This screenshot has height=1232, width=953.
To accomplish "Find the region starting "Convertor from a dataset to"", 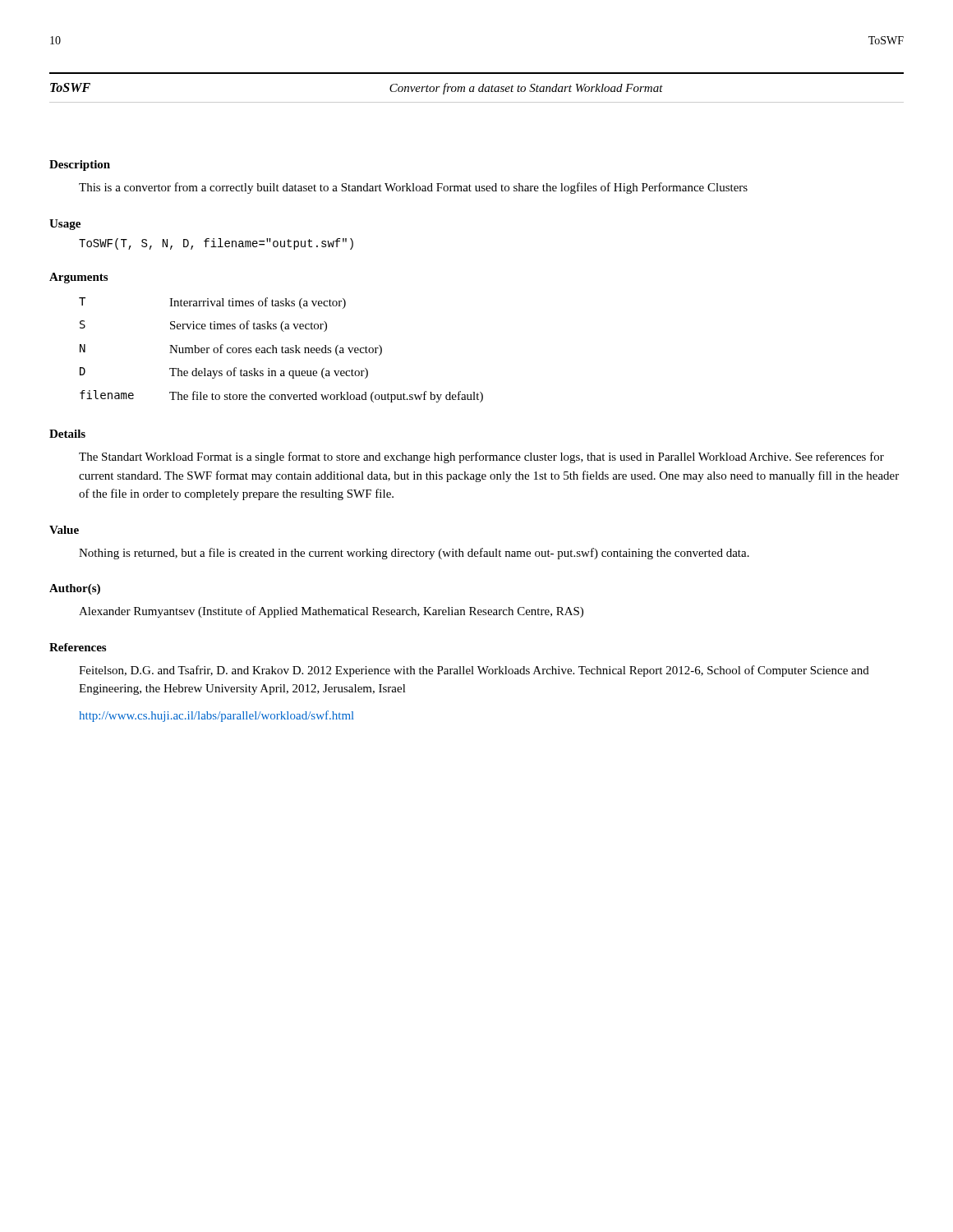I will click(526, 87).
